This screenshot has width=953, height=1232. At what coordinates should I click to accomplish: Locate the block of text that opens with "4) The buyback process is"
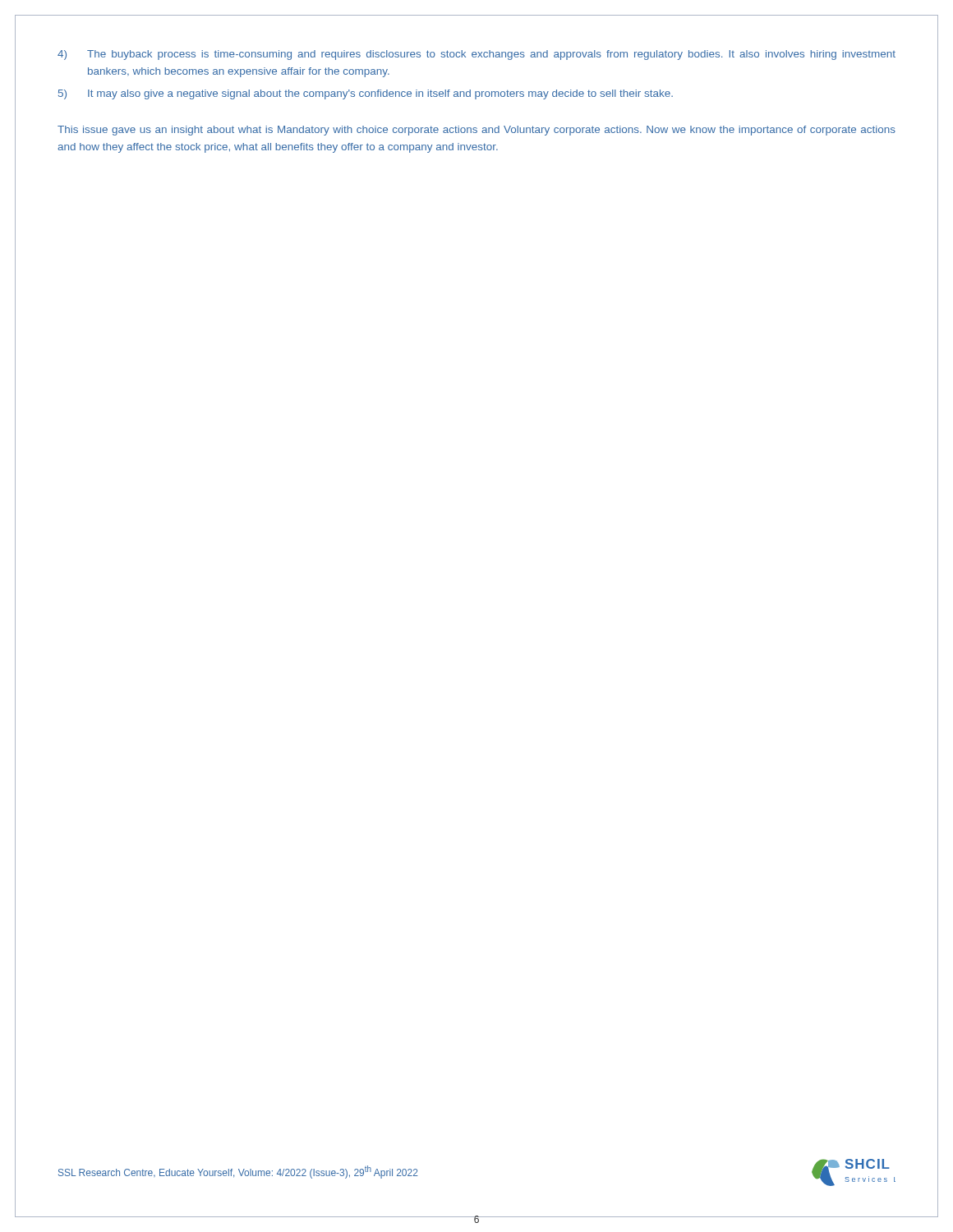476,63
